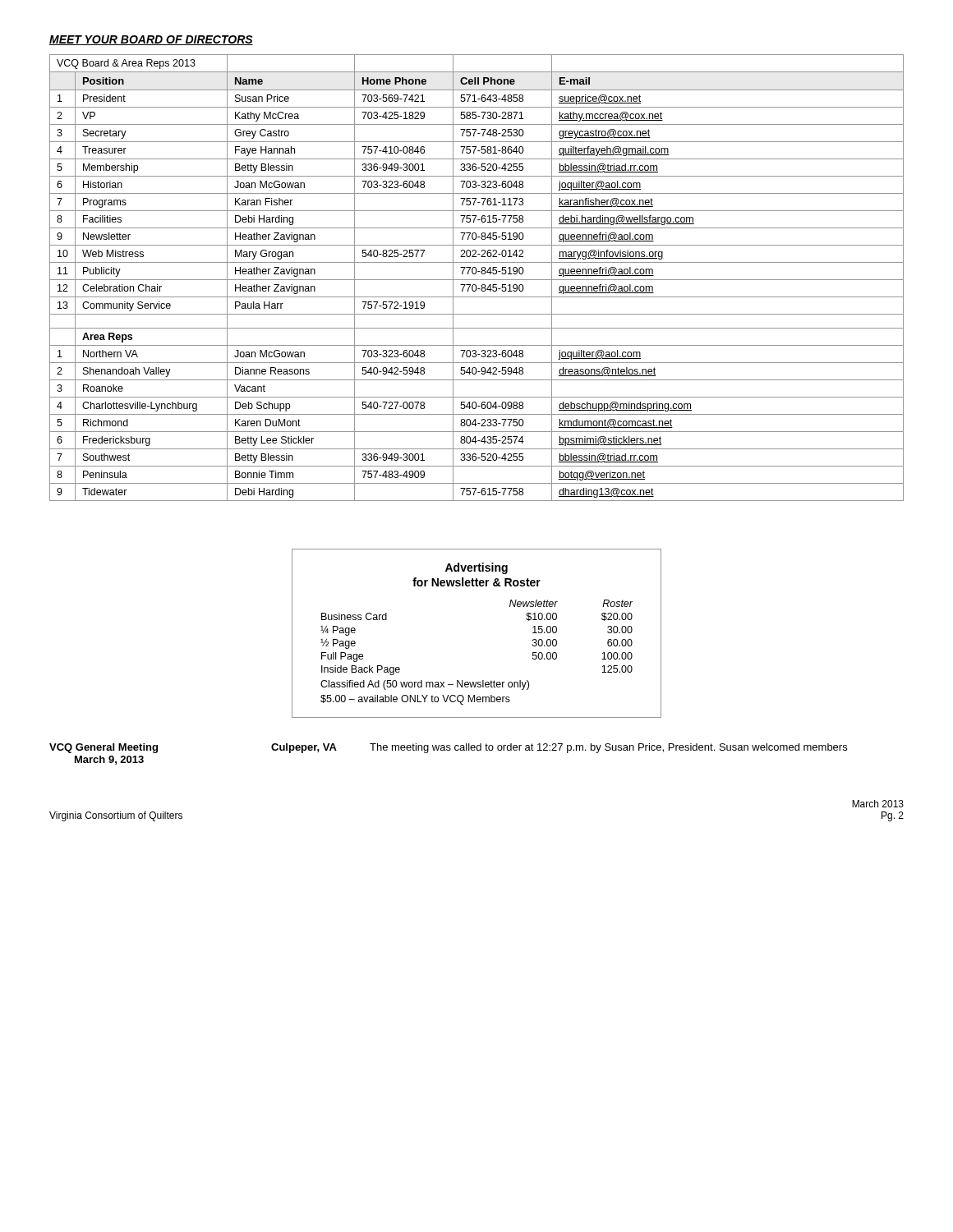953x1232 pixels.
Task: Select the element starting "Culpeper, VA"
Action: [304, 747]
